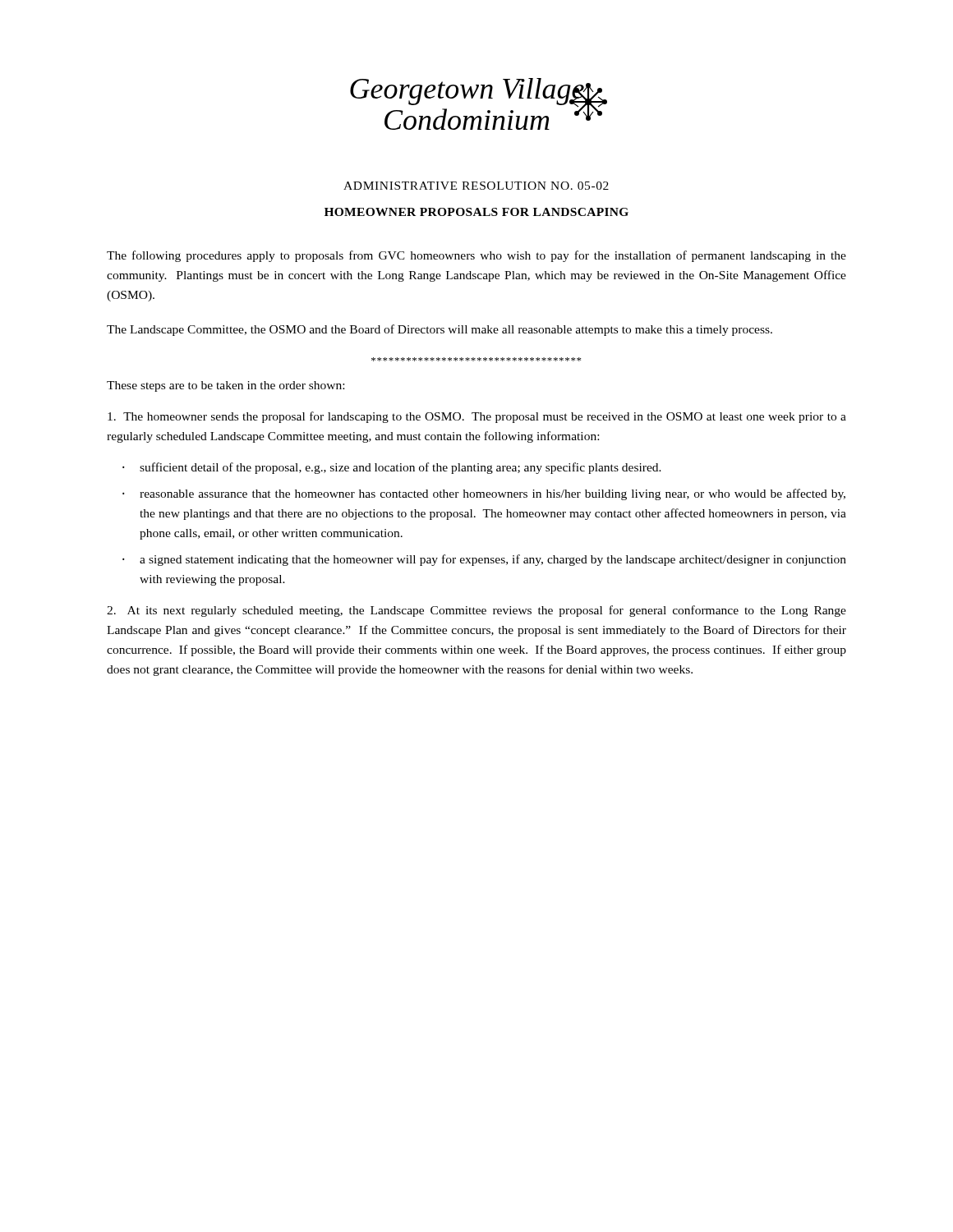This screenshot has height=1232, width=953.
Task: Find the element starting "The following procedures apply to proposals from"
Action: [x=476, y=275]
